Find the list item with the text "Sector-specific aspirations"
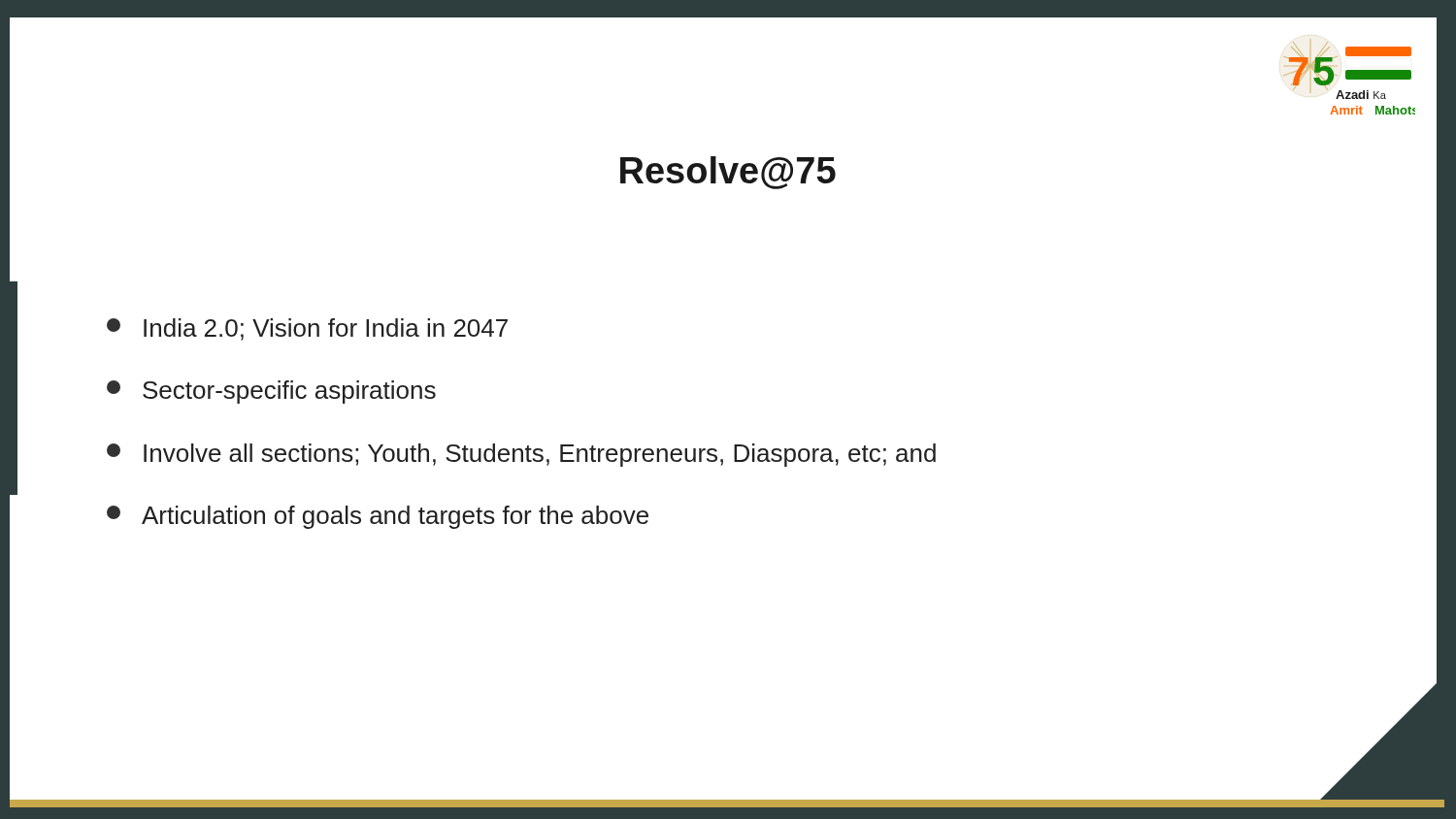Screen dimensions: 819x1456 point(271,391)
